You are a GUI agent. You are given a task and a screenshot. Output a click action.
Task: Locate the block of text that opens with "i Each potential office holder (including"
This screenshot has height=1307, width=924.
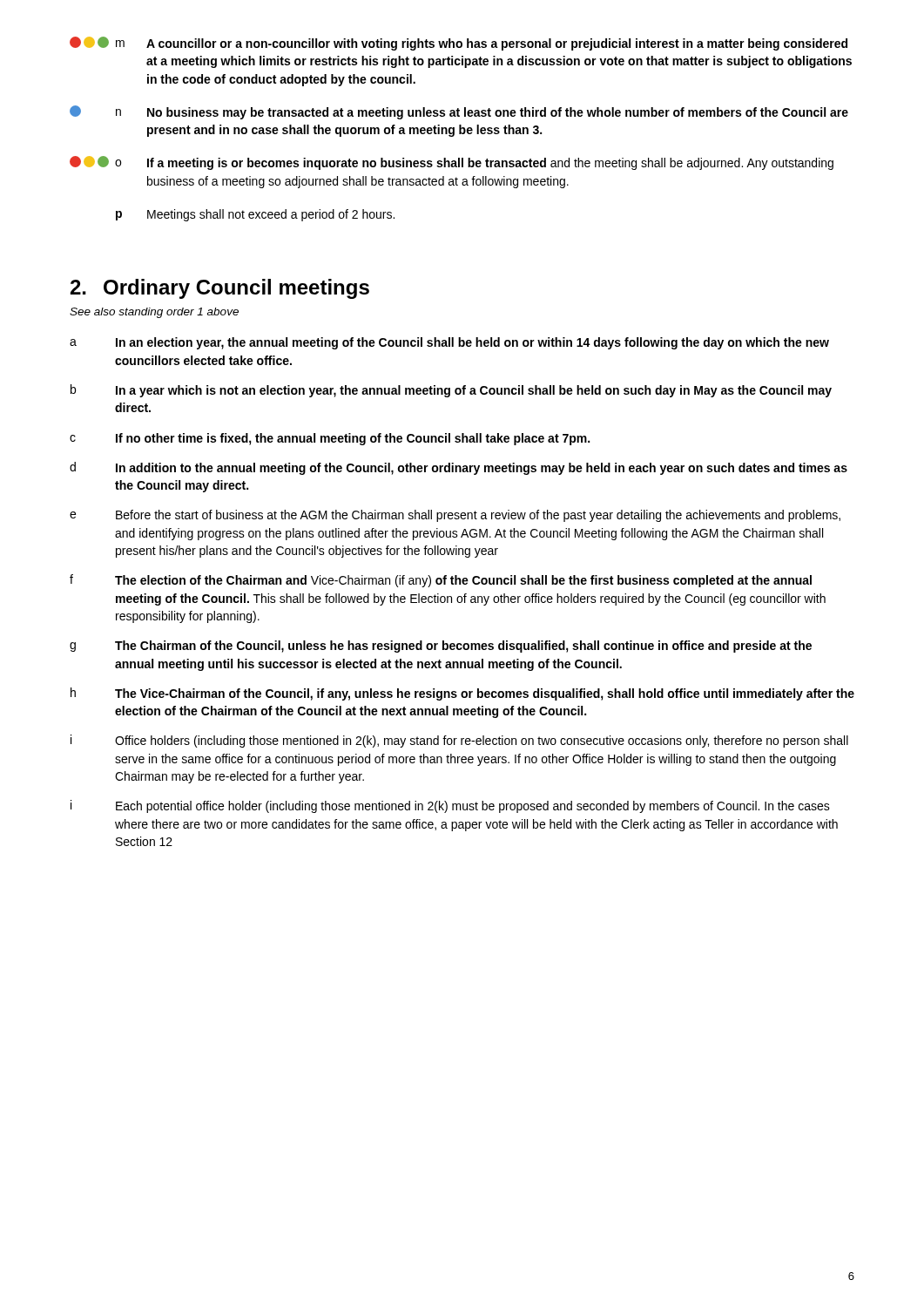462,824
